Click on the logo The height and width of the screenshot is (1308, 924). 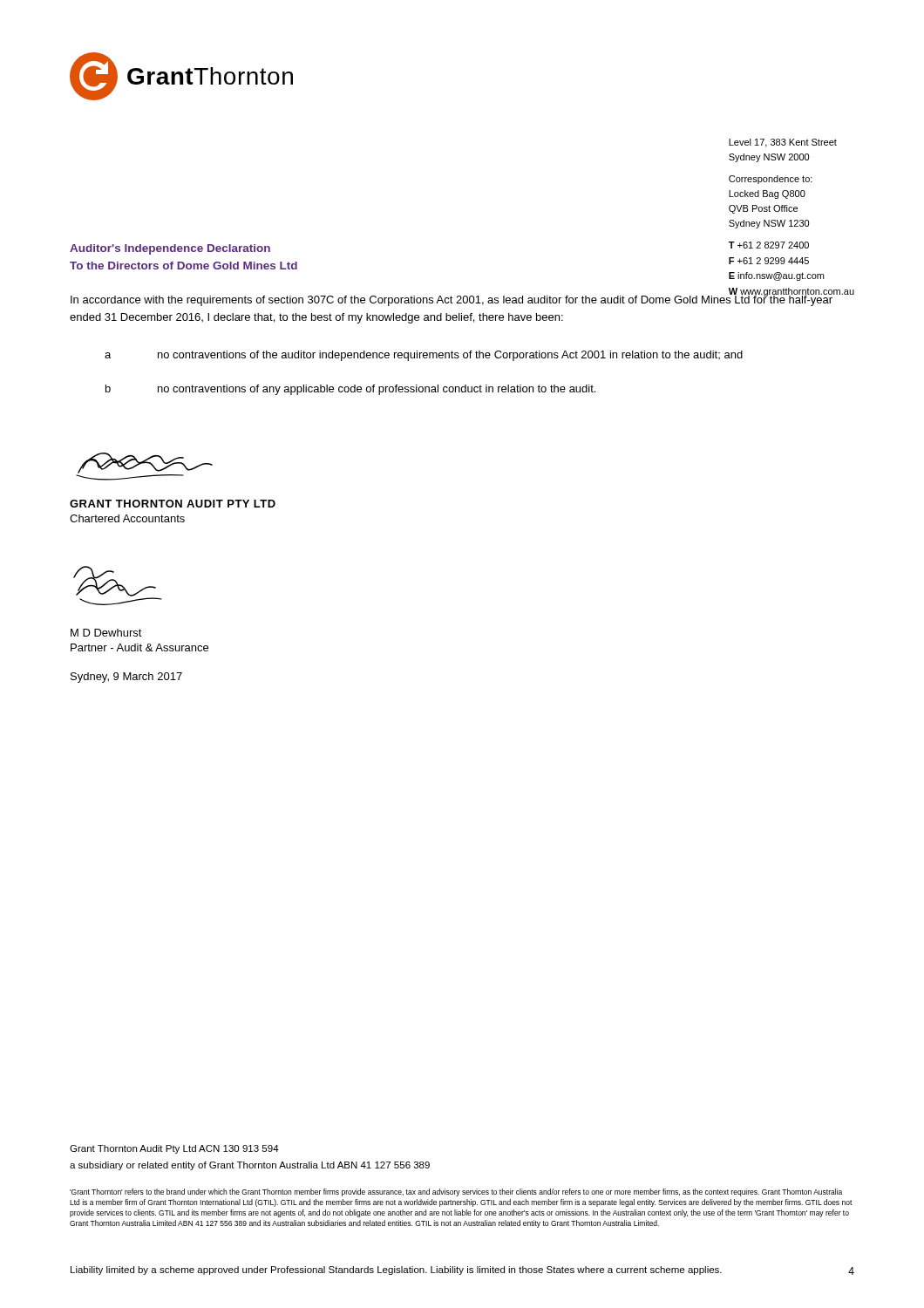point(462,76)
